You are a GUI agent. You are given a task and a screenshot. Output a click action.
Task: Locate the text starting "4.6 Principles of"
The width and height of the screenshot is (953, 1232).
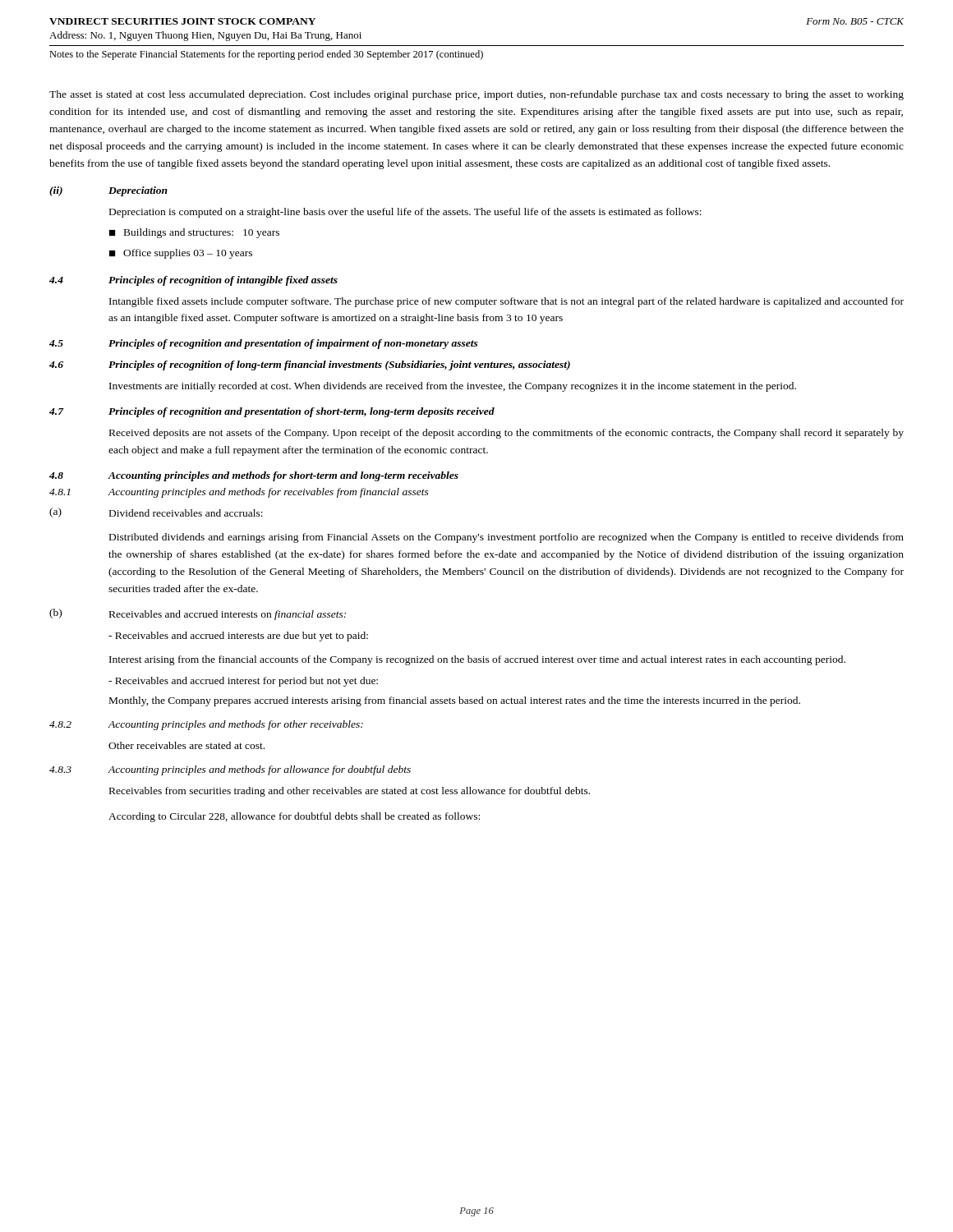pyautogui.click(x=476, y=365)
